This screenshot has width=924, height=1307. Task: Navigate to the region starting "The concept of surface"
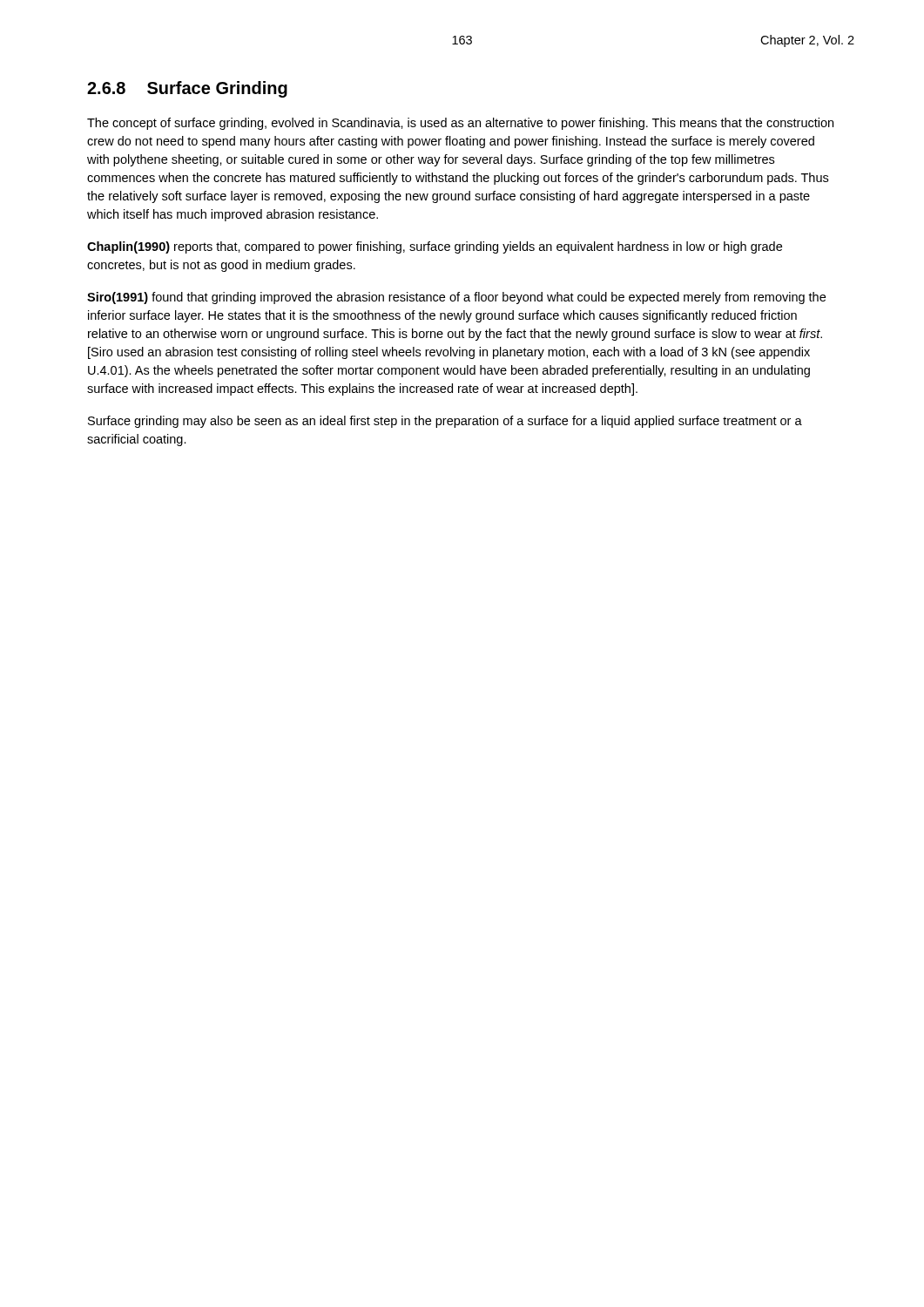[x=461, y=169]
